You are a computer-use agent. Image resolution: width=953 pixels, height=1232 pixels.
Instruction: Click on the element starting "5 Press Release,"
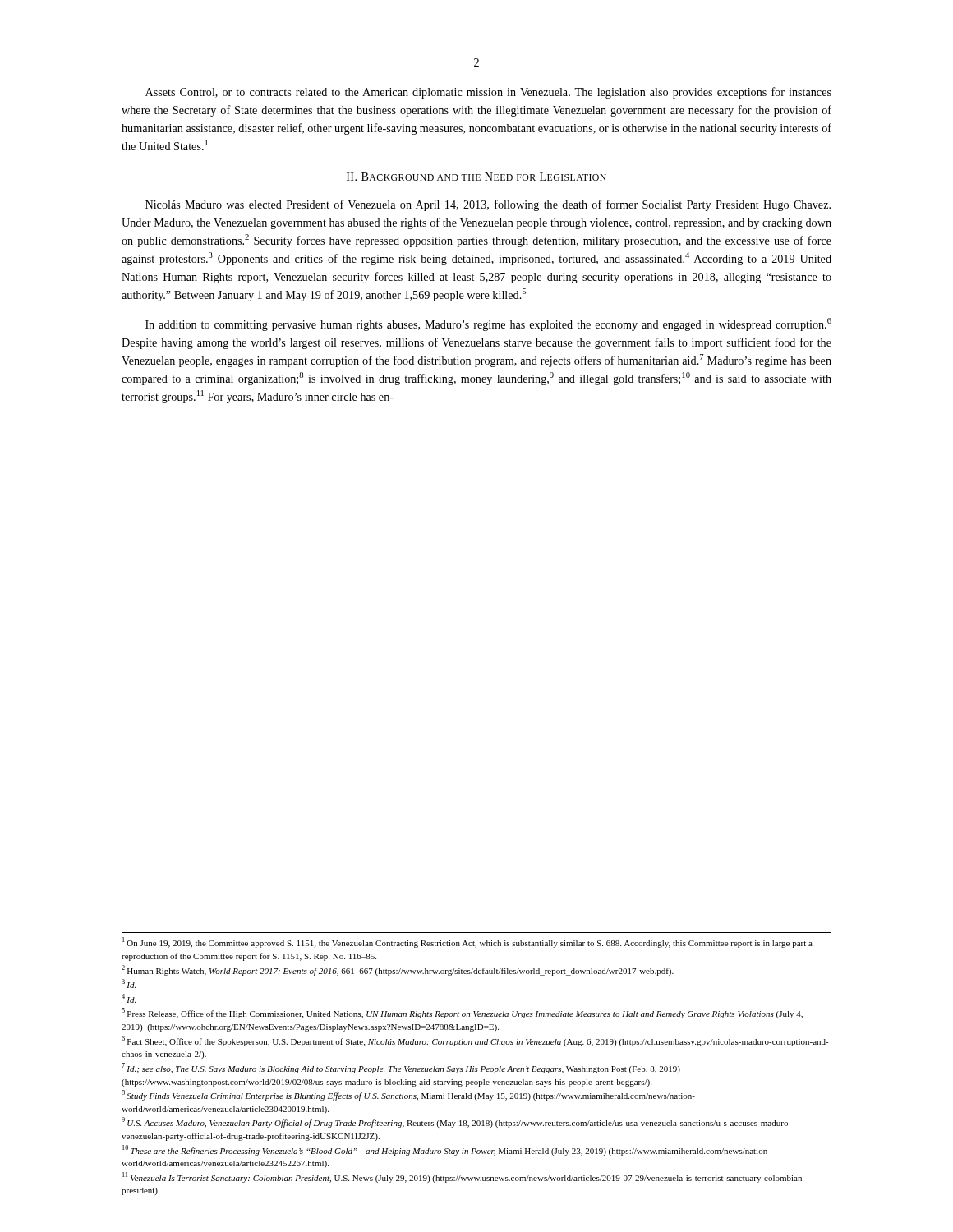(462, 1020)
